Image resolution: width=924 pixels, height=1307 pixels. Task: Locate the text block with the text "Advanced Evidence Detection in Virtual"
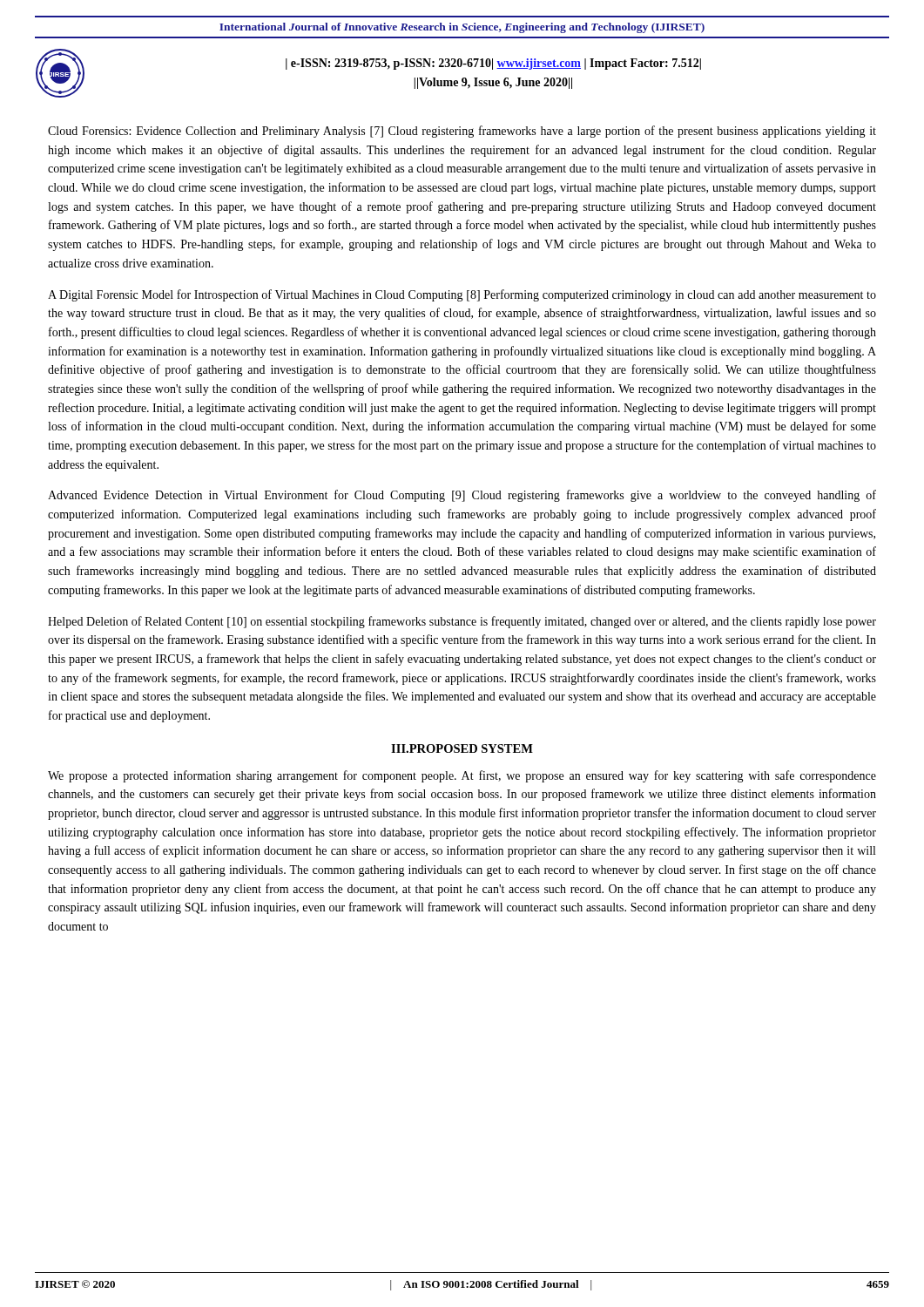click(x=462, y=543)
